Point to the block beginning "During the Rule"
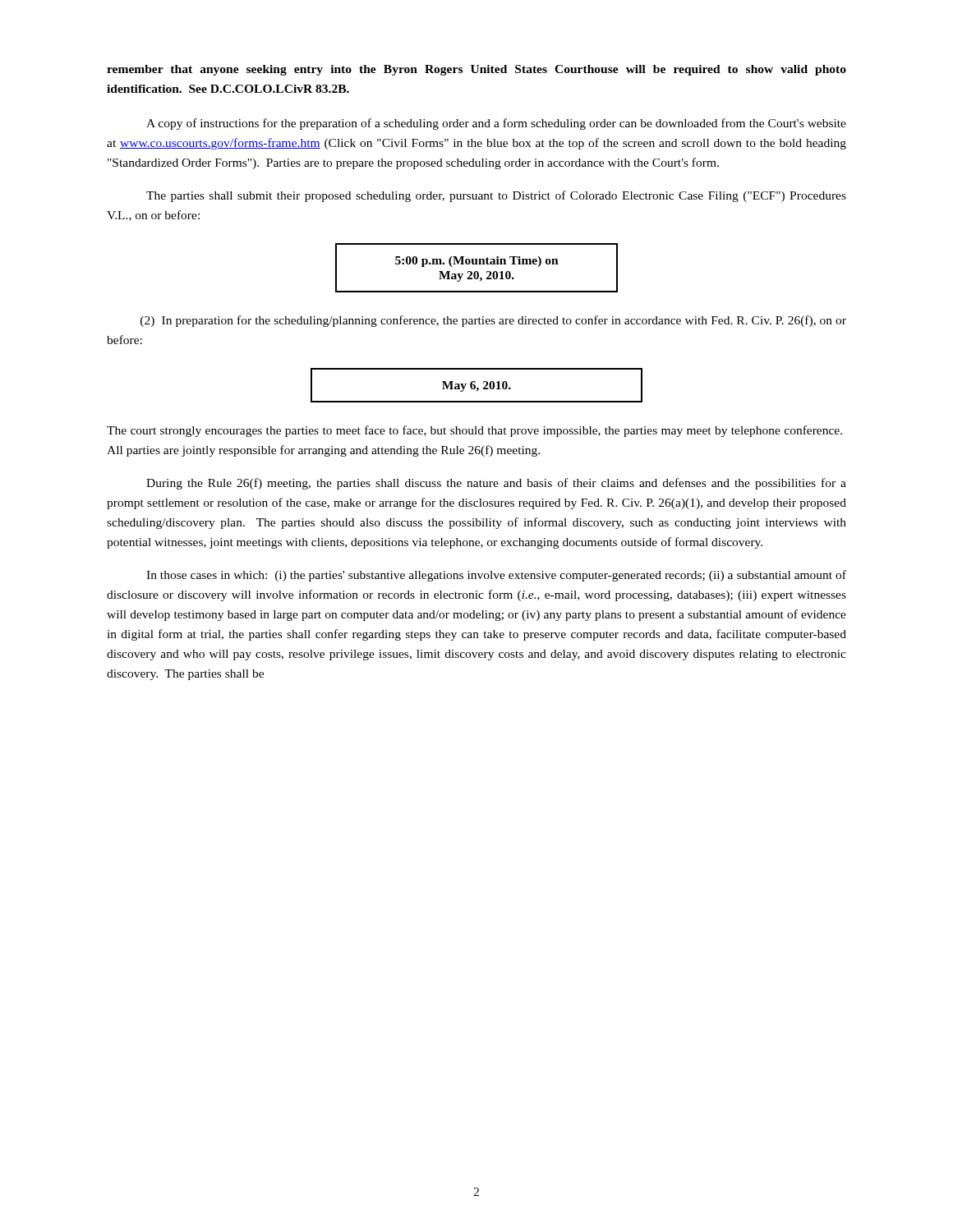This screenshot has width=953, height=1232. coord(476,513)
